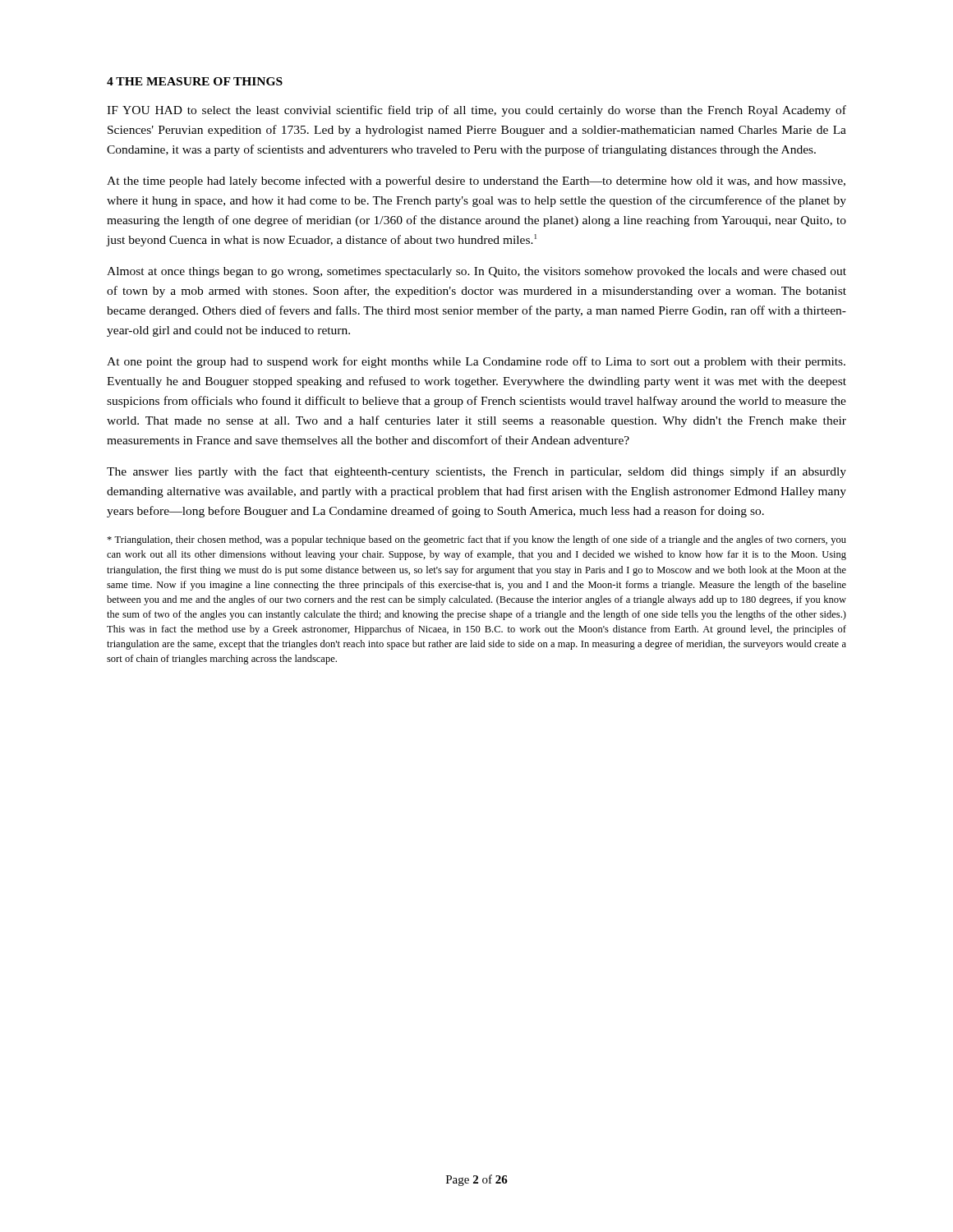Point to the block beginning "At one point"

[476, 401]
